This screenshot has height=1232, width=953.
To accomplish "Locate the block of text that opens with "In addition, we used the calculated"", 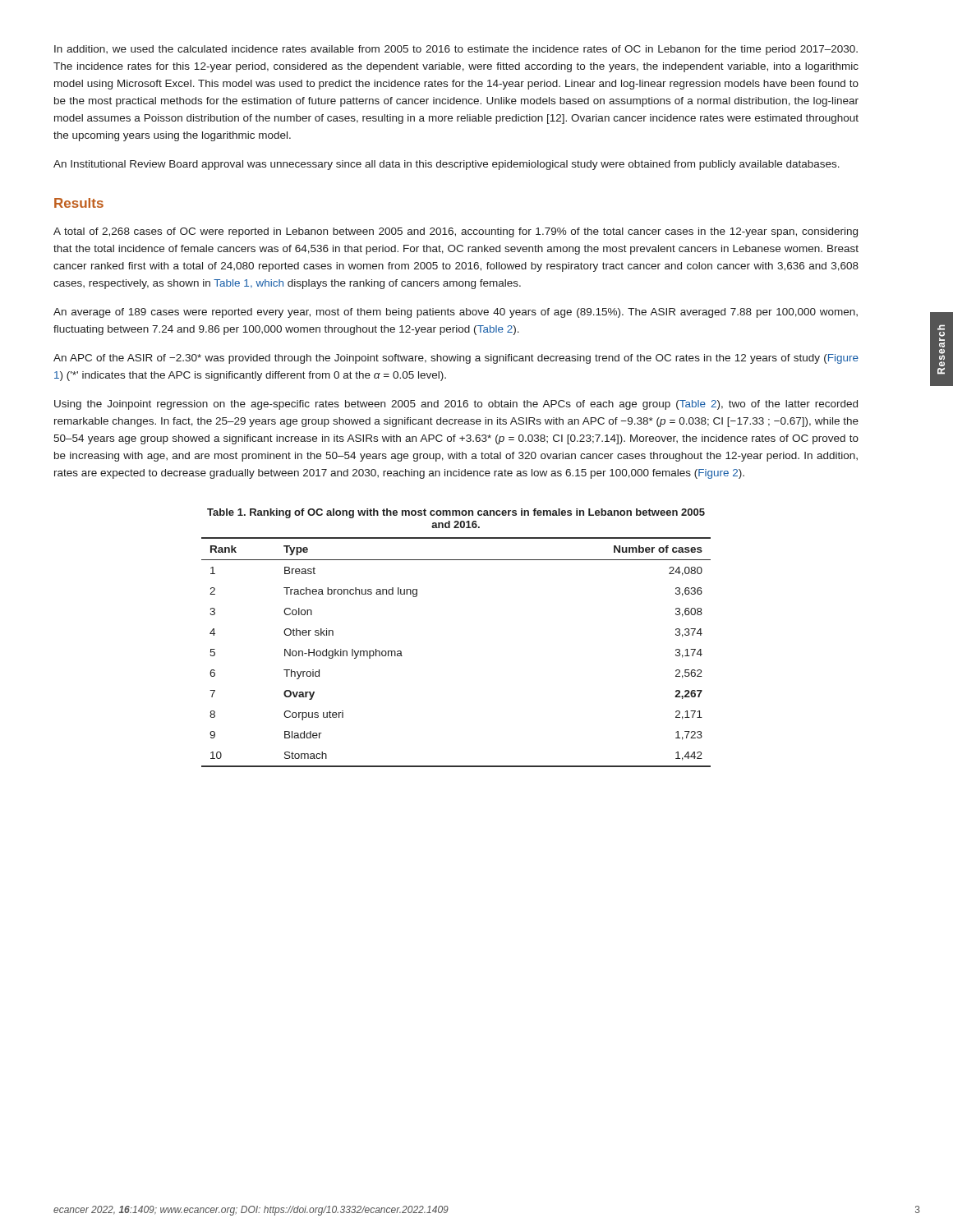I will coord(456,92).
